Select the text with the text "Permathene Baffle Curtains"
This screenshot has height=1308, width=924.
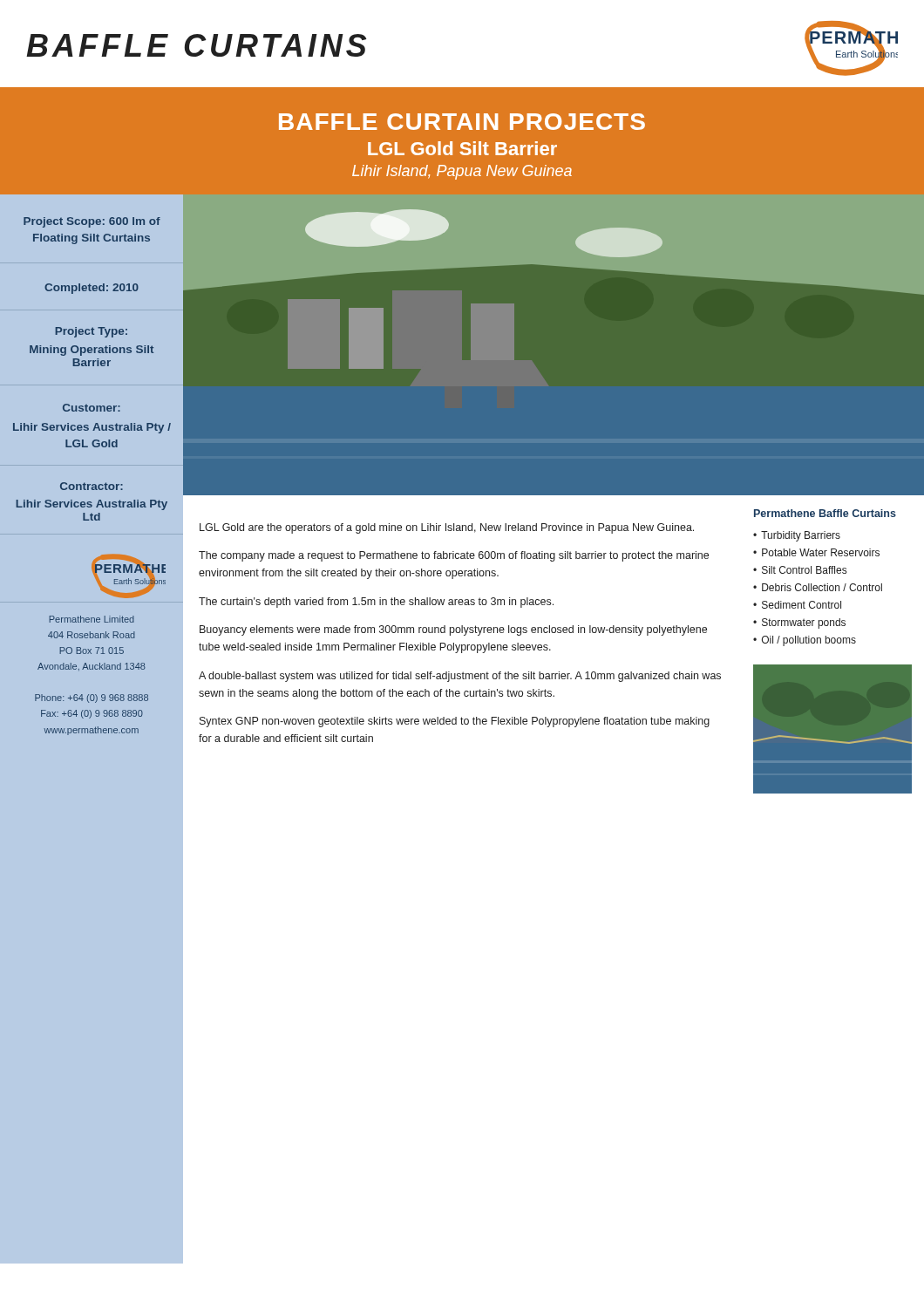tap(825, 514)
